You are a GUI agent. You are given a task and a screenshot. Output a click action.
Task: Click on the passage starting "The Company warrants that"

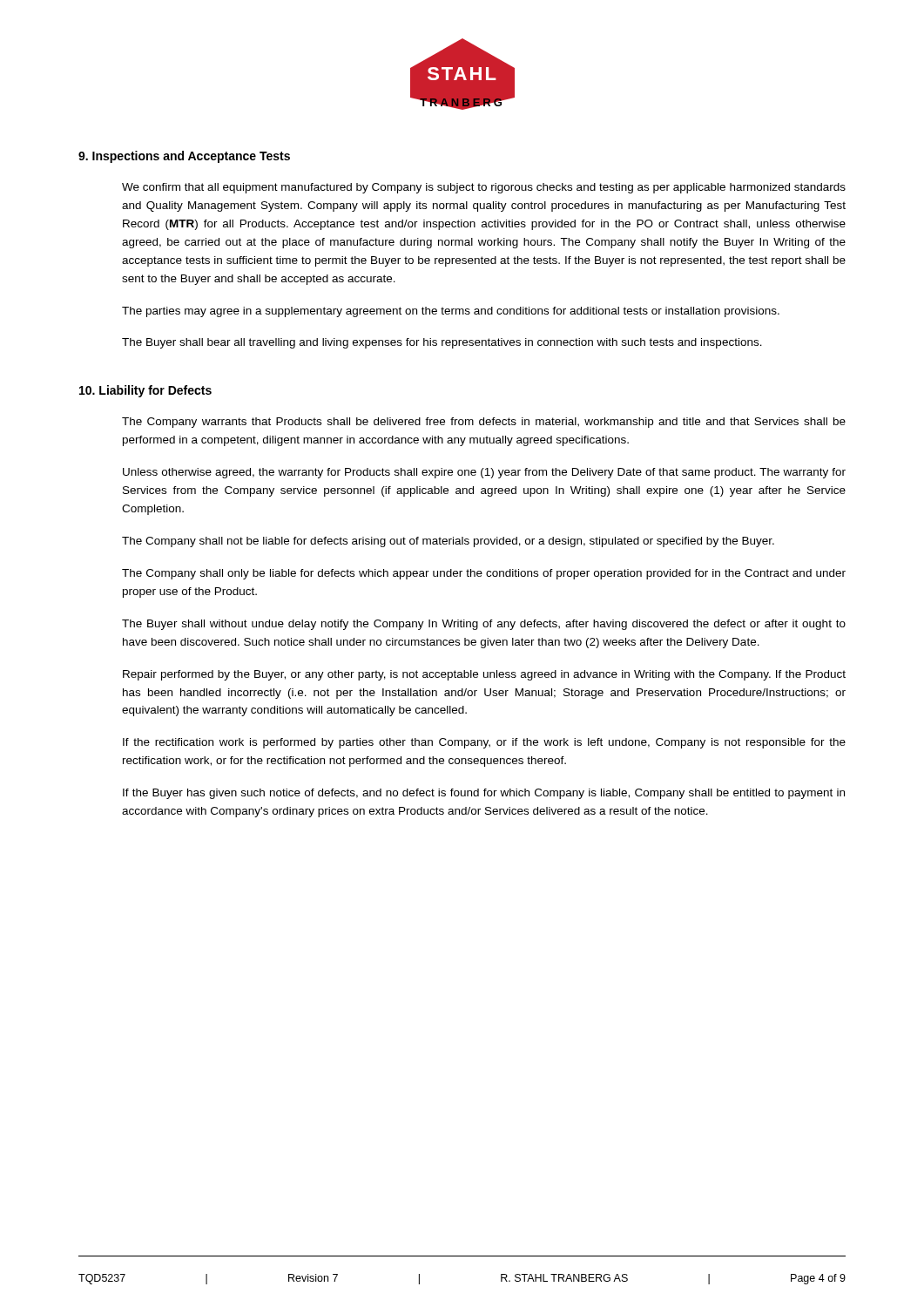pos(484,431)
